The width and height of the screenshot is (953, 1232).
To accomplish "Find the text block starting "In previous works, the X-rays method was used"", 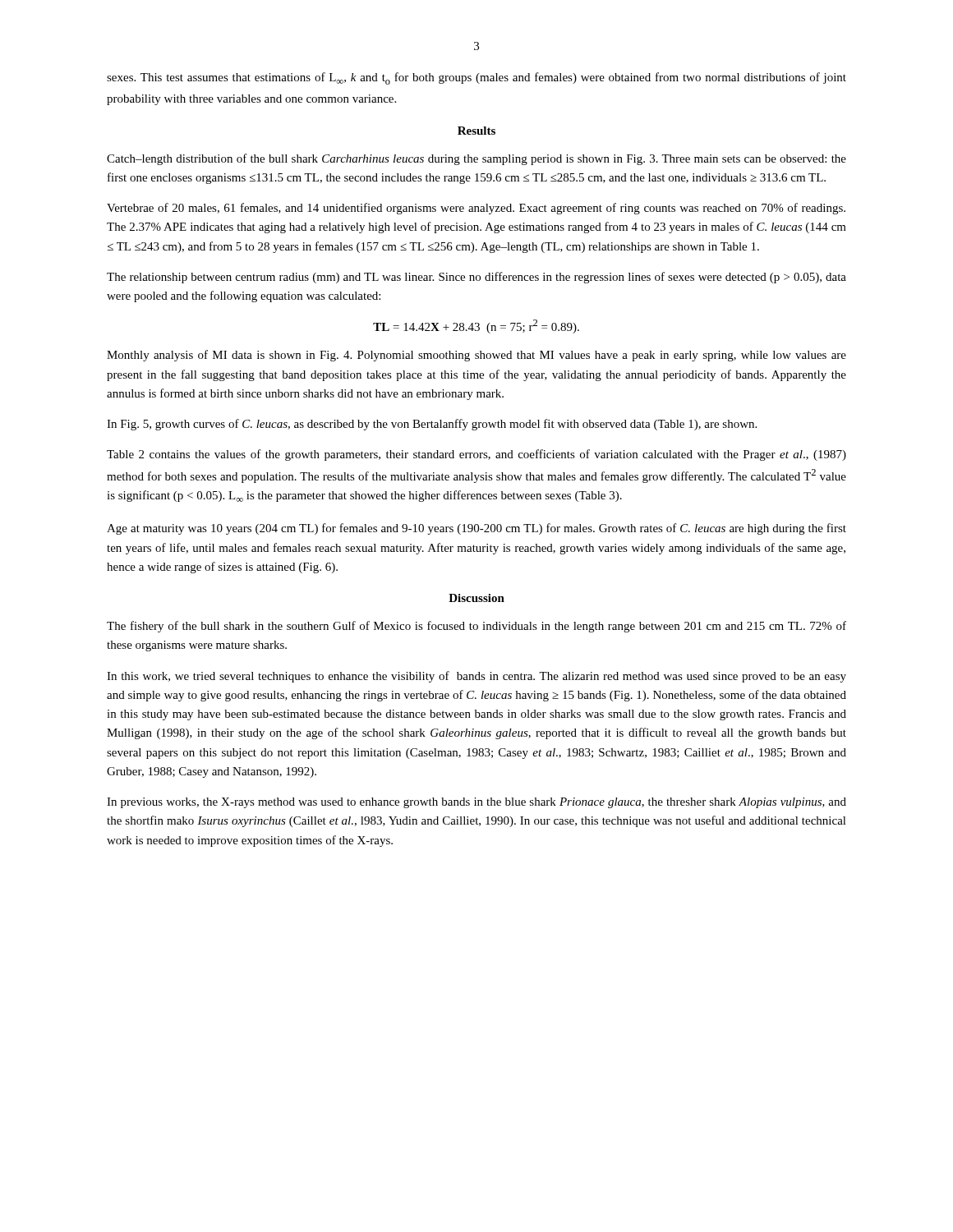I will [476, 821].
